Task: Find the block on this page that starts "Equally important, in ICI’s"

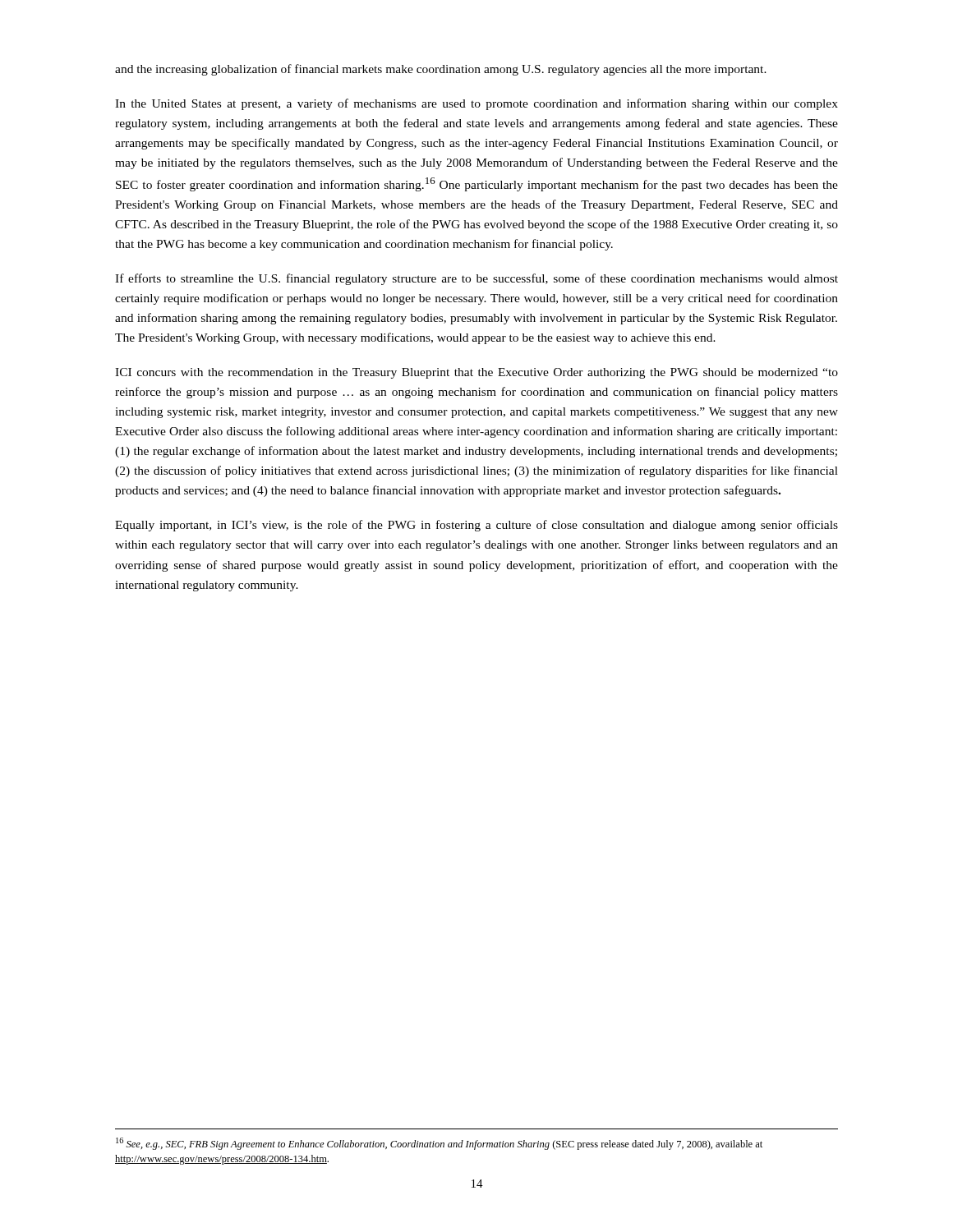Action: tap(476, 554)
